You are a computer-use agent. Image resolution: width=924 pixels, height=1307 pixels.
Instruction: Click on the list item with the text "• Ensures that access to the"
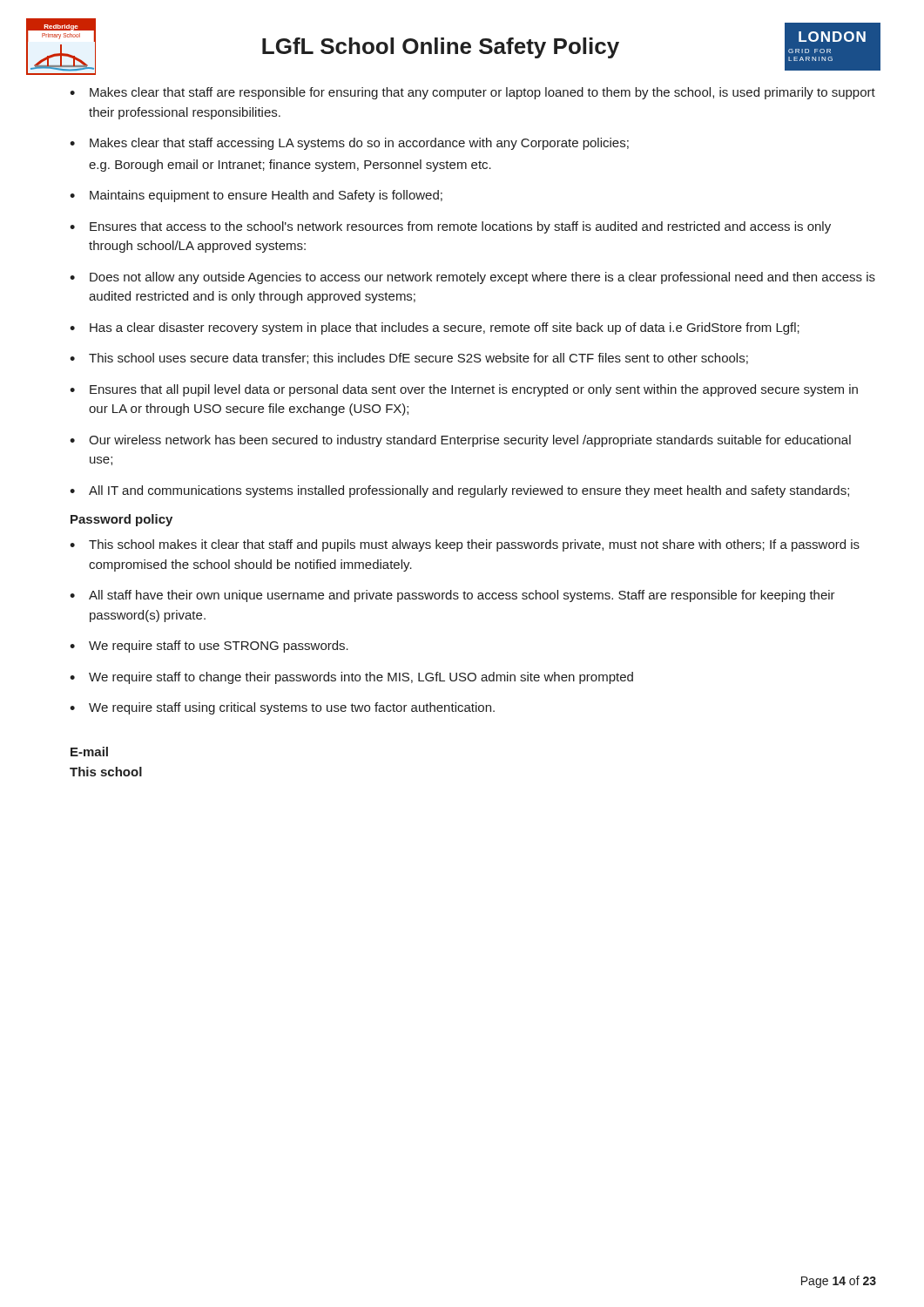(x=473, y=236)
